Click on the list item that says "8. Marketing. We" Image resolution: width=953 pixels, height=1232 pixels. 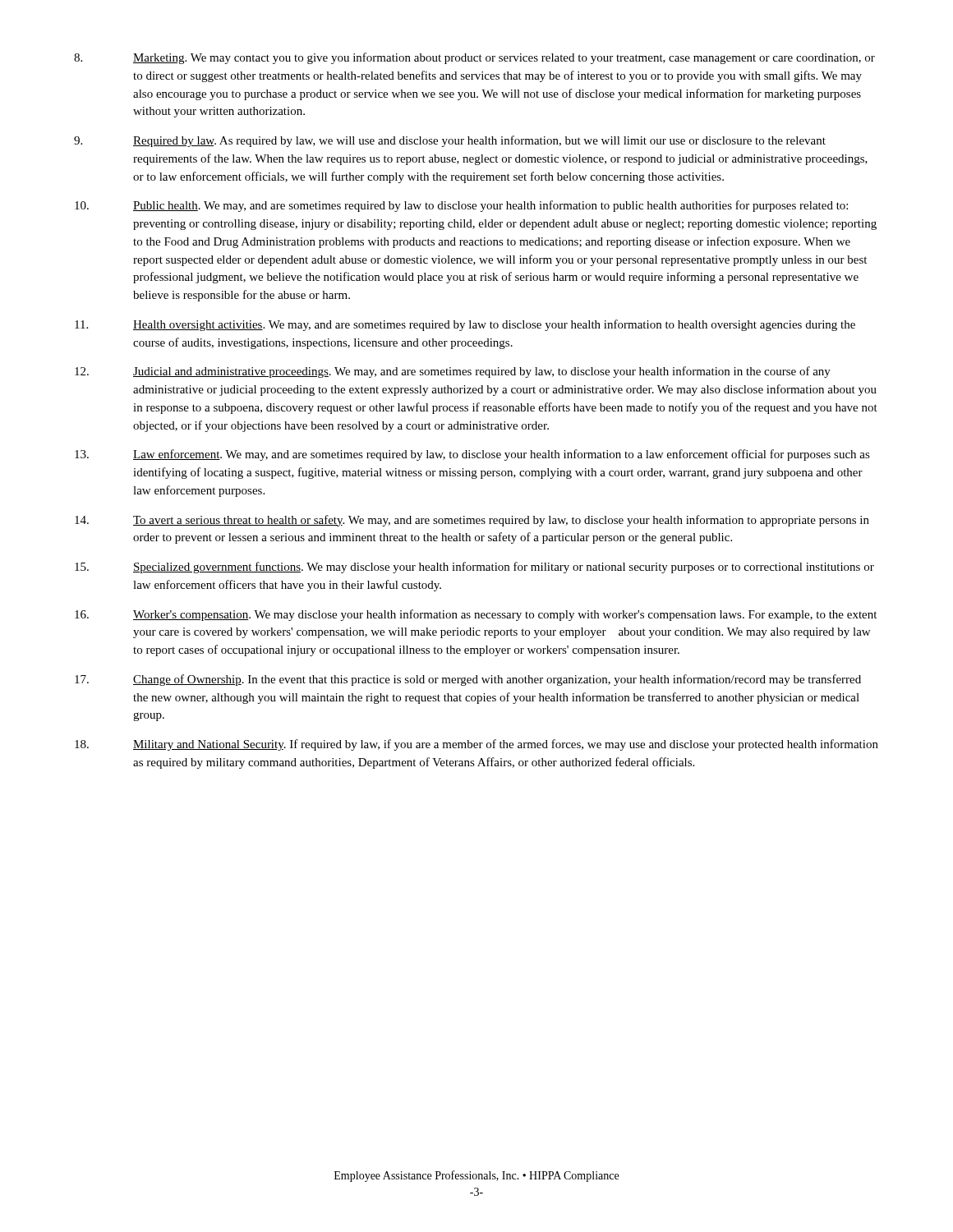[476, 85]
